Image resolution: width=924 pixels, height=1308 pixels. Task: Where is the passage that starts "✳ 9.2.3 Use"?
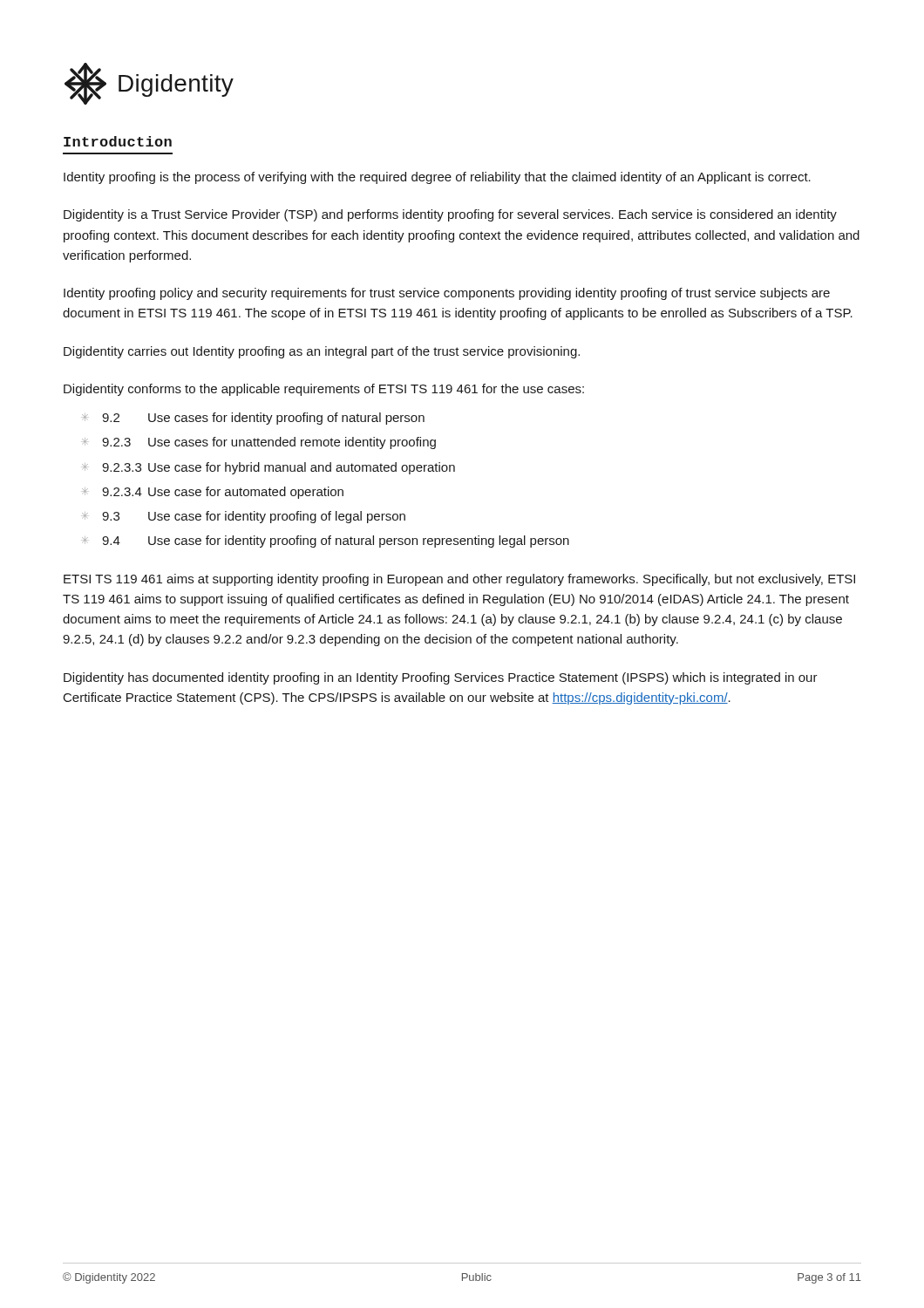258,442
